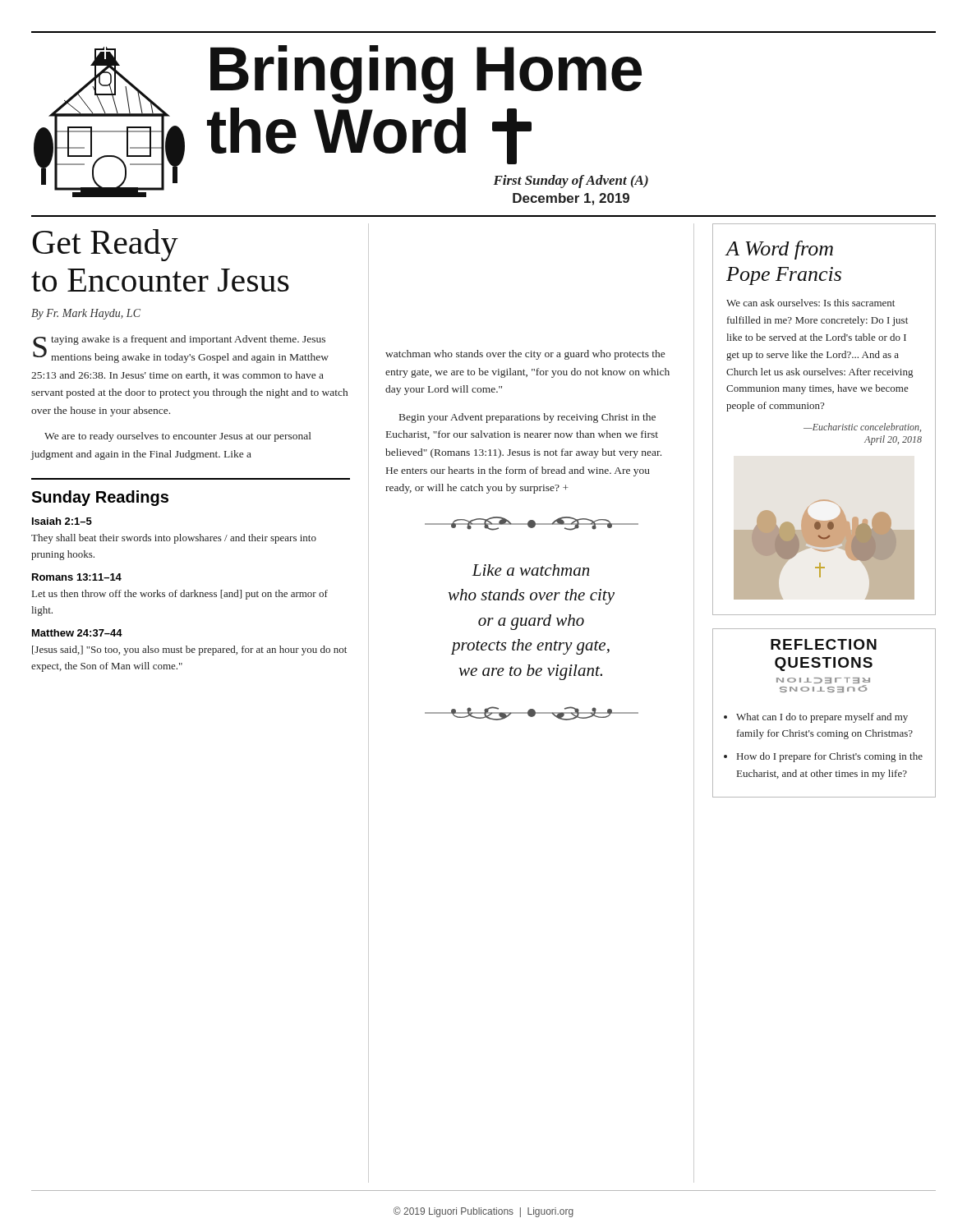Select the element starting "Romans 13:11–14"
The height and width of the screenshot is (1232, 967).
[77, 577]
